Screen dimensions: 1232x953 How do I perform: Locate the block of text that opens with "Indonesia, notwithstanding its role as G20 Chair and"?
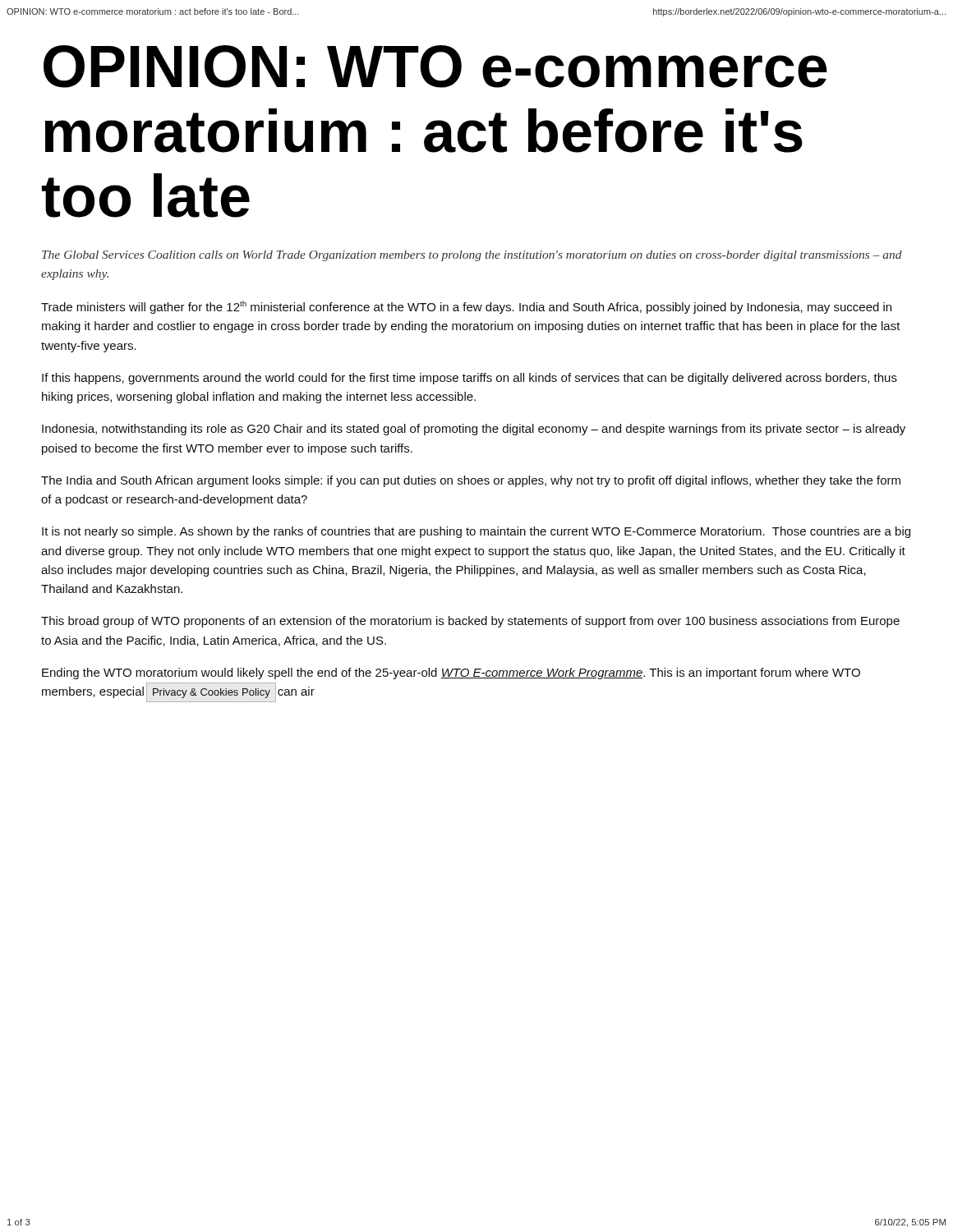(473, 438)
